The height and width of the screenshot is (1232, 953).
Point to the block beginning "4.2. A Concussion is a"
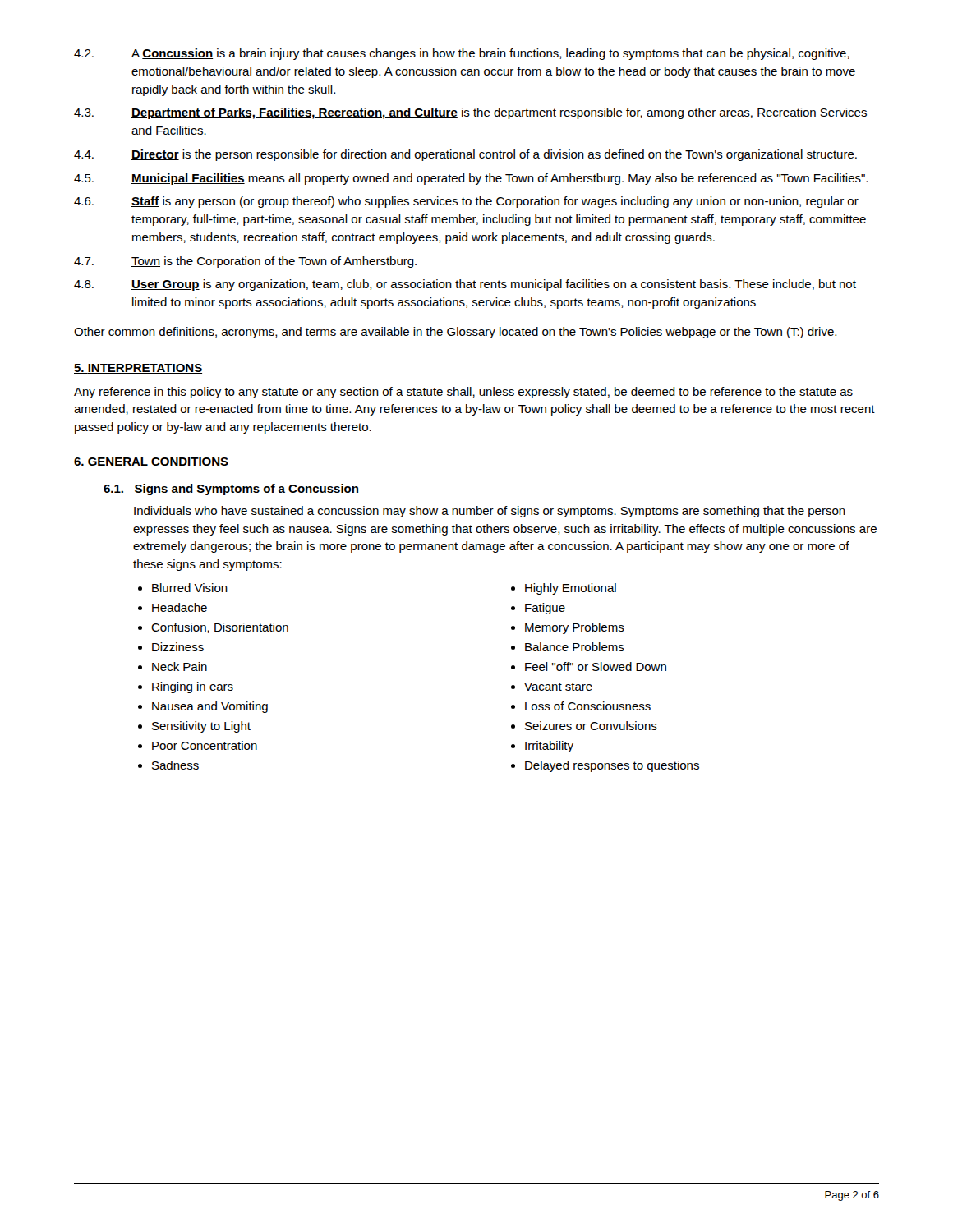pyautogui.click(x=476, y=71)
